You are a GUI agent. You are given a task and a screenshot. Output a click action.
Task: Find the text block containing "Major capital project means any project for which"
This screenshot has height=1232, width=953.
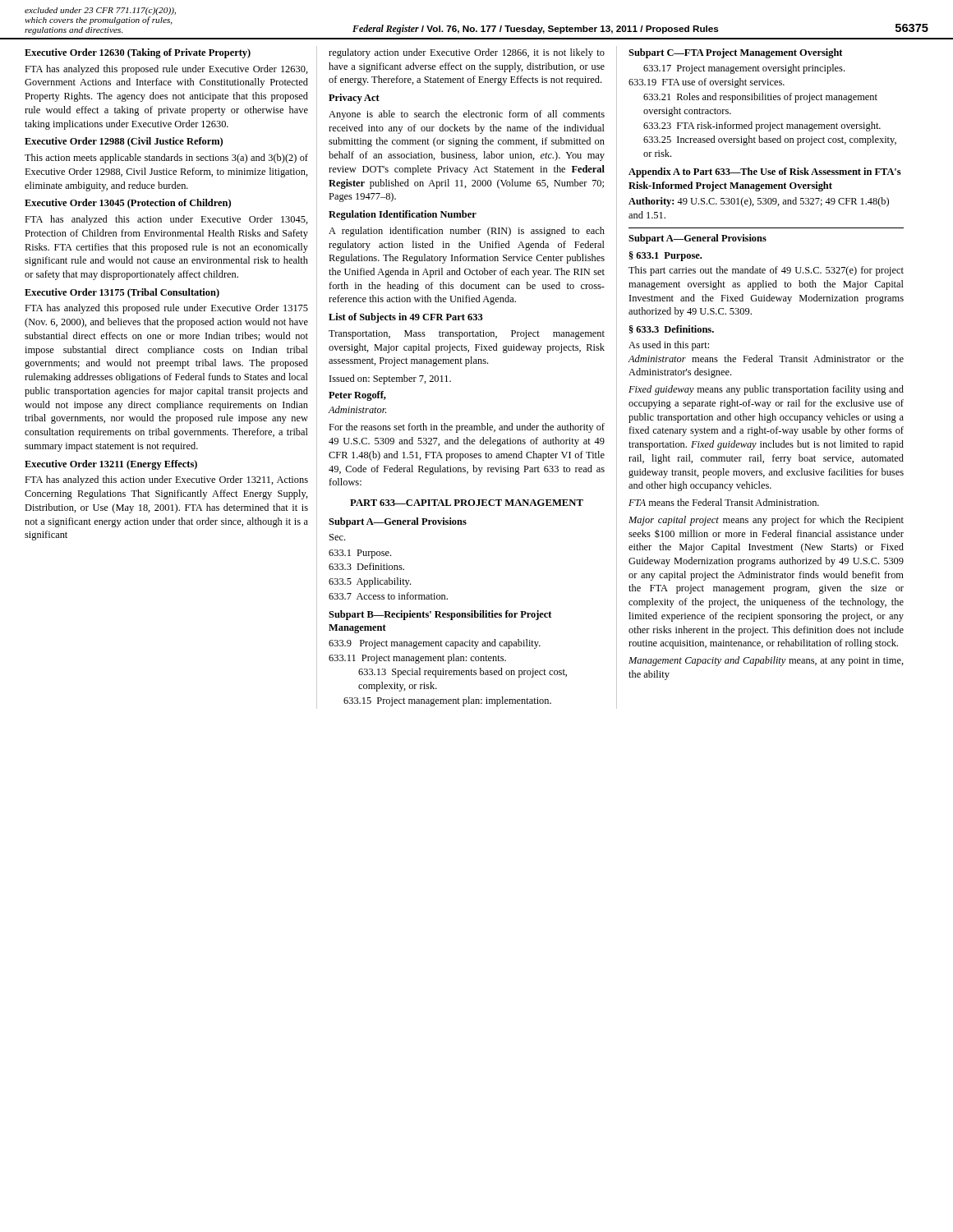(766, 582)
